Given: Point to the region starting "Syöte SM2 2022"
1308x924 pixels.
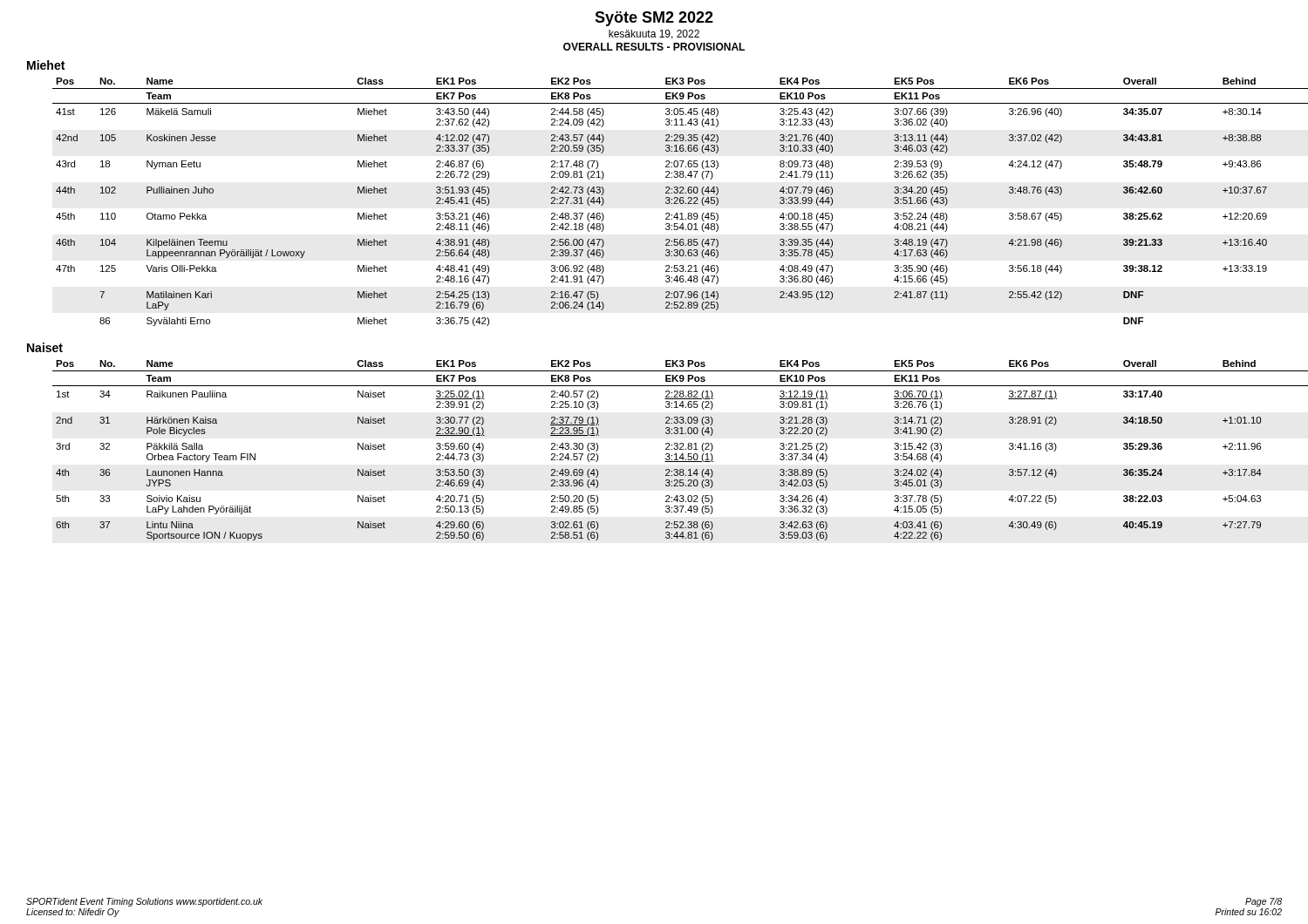Looking at the screenshot, I should tap(654, 17).
